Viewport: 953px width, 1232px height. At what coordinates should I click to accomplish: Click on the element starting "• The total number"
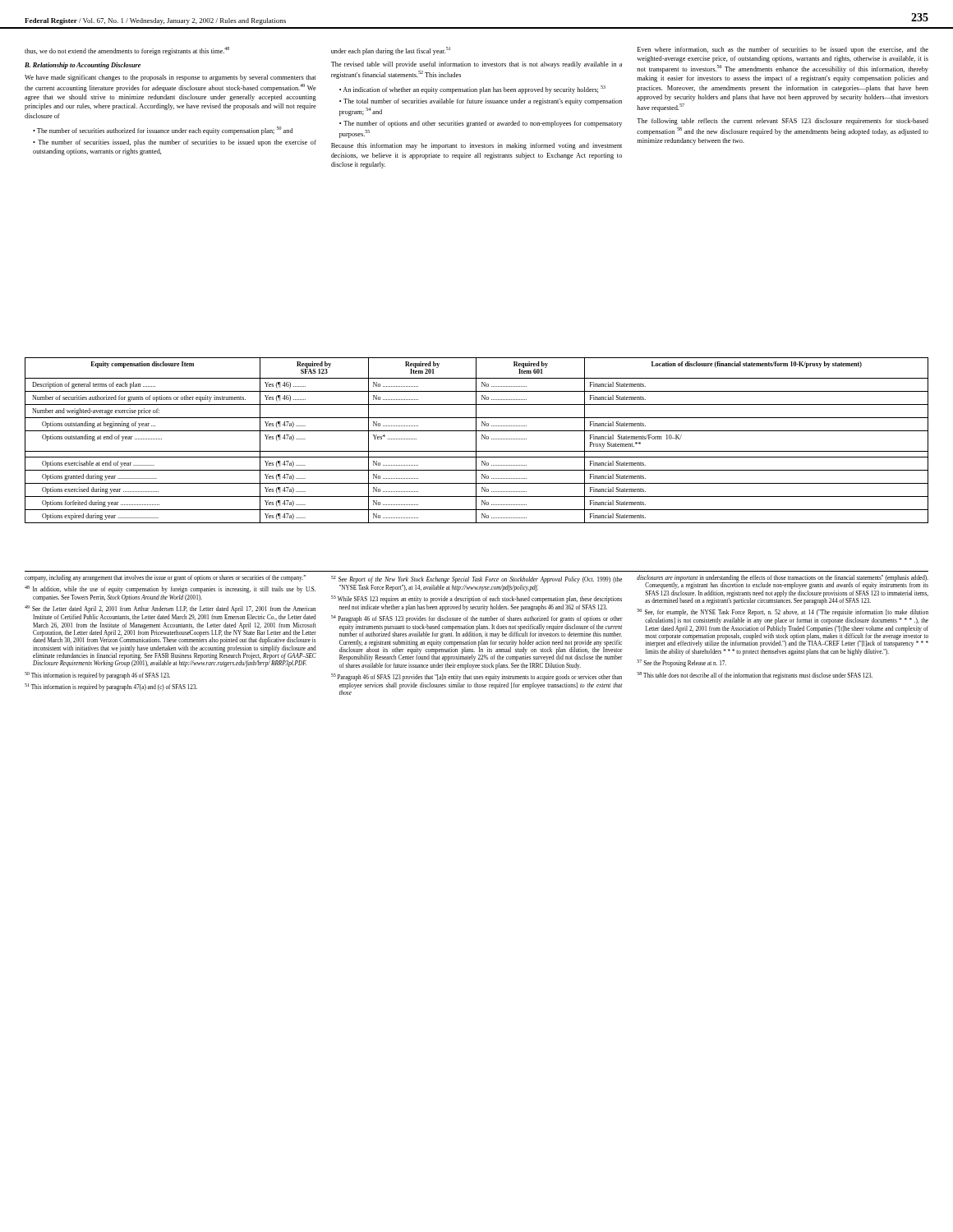coord(481,107)
